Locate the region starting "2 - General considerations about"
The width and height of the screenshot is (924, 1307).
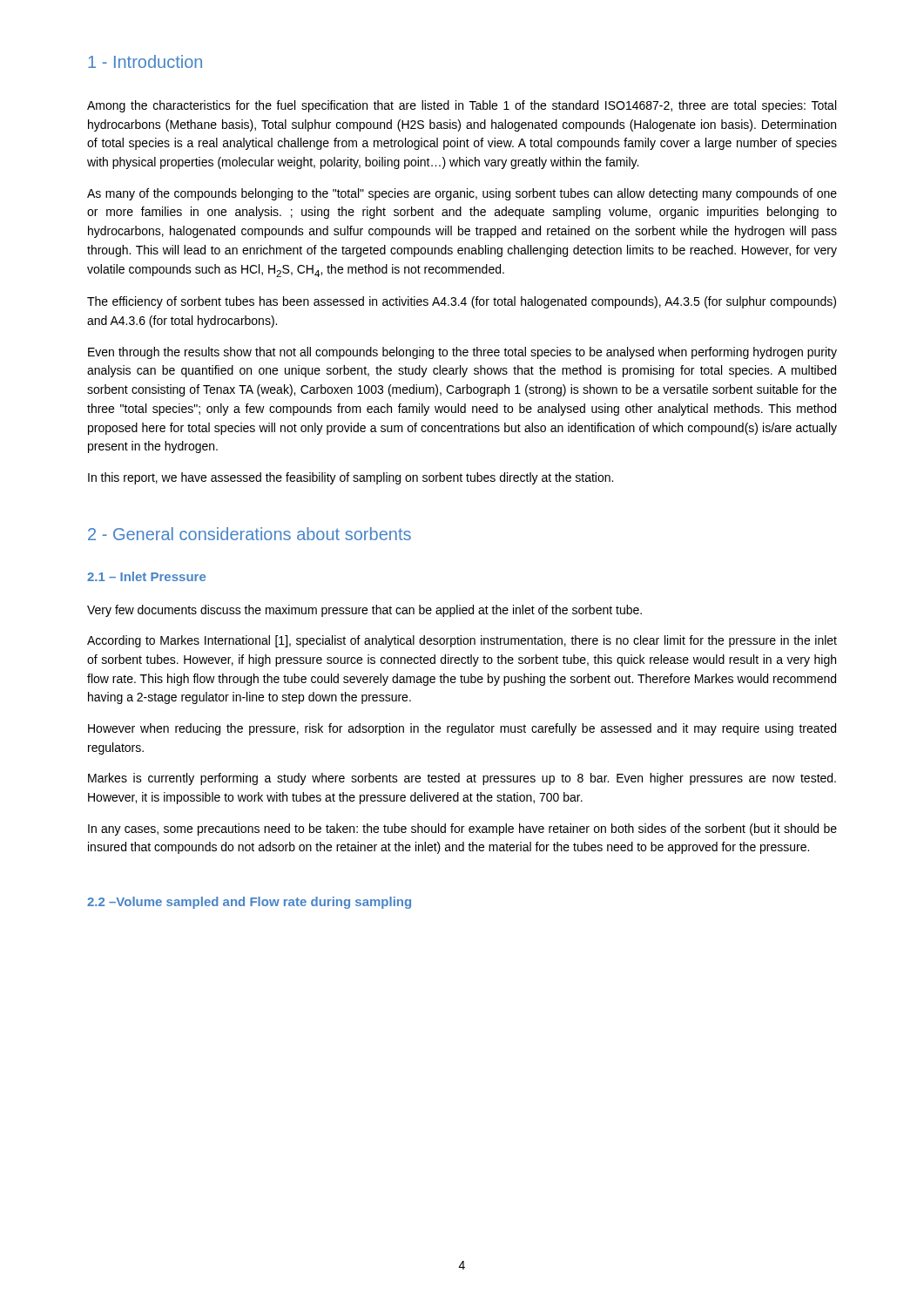tap(249, 534)
